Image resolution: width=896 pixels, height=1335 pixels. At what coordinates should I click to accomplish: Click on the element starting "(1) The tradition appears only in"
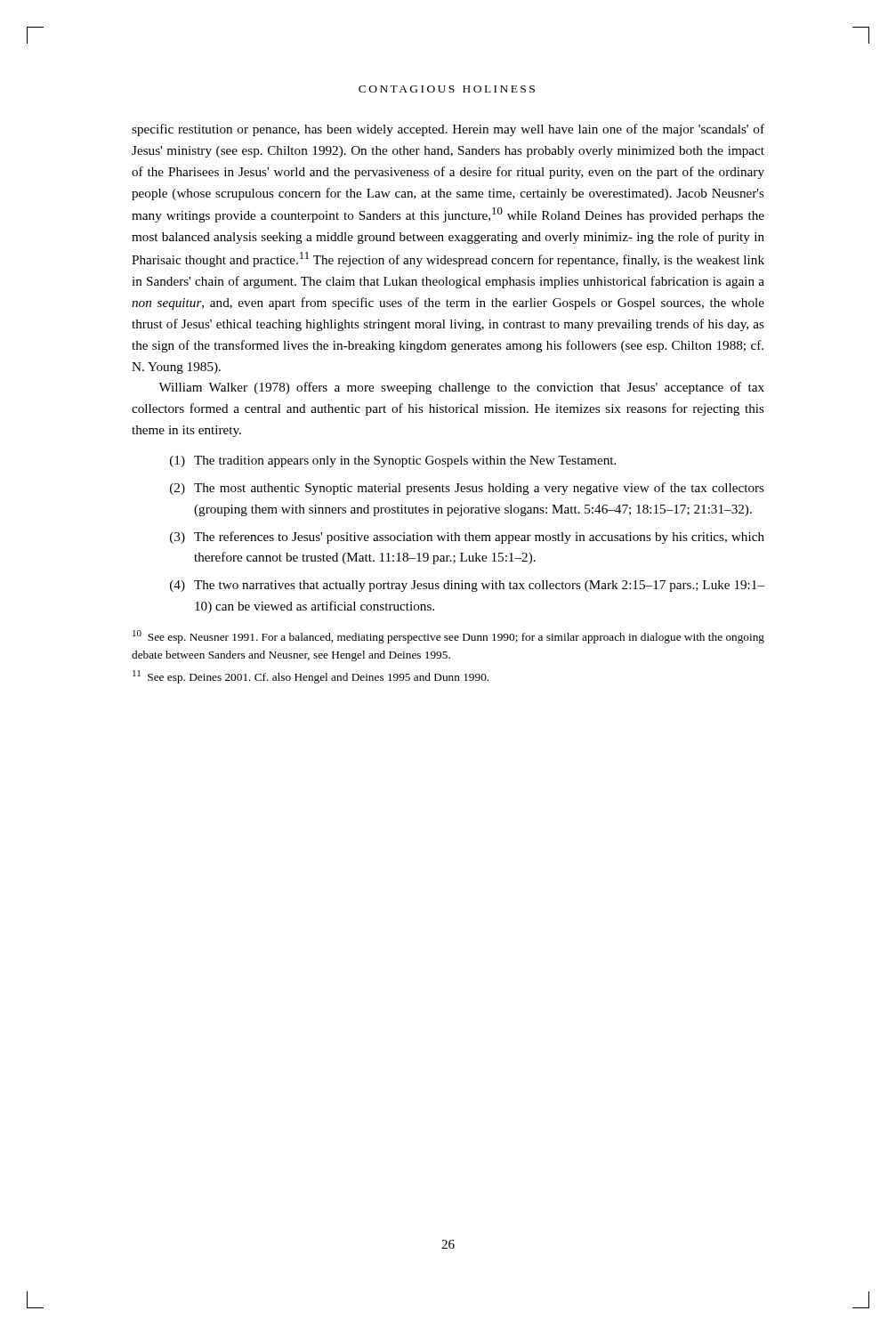(448, 460)
